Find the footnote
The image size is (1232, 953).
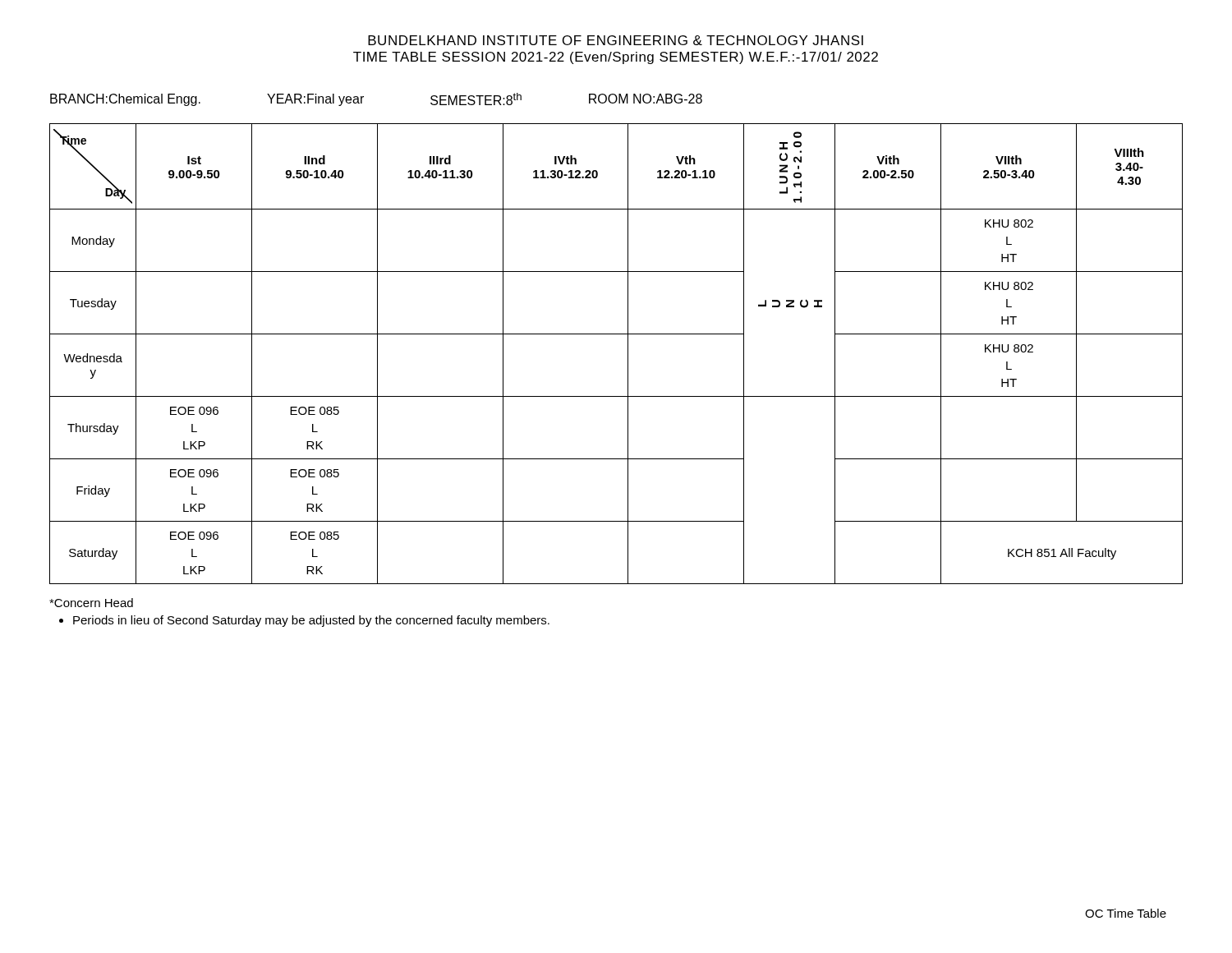[616, 602]
